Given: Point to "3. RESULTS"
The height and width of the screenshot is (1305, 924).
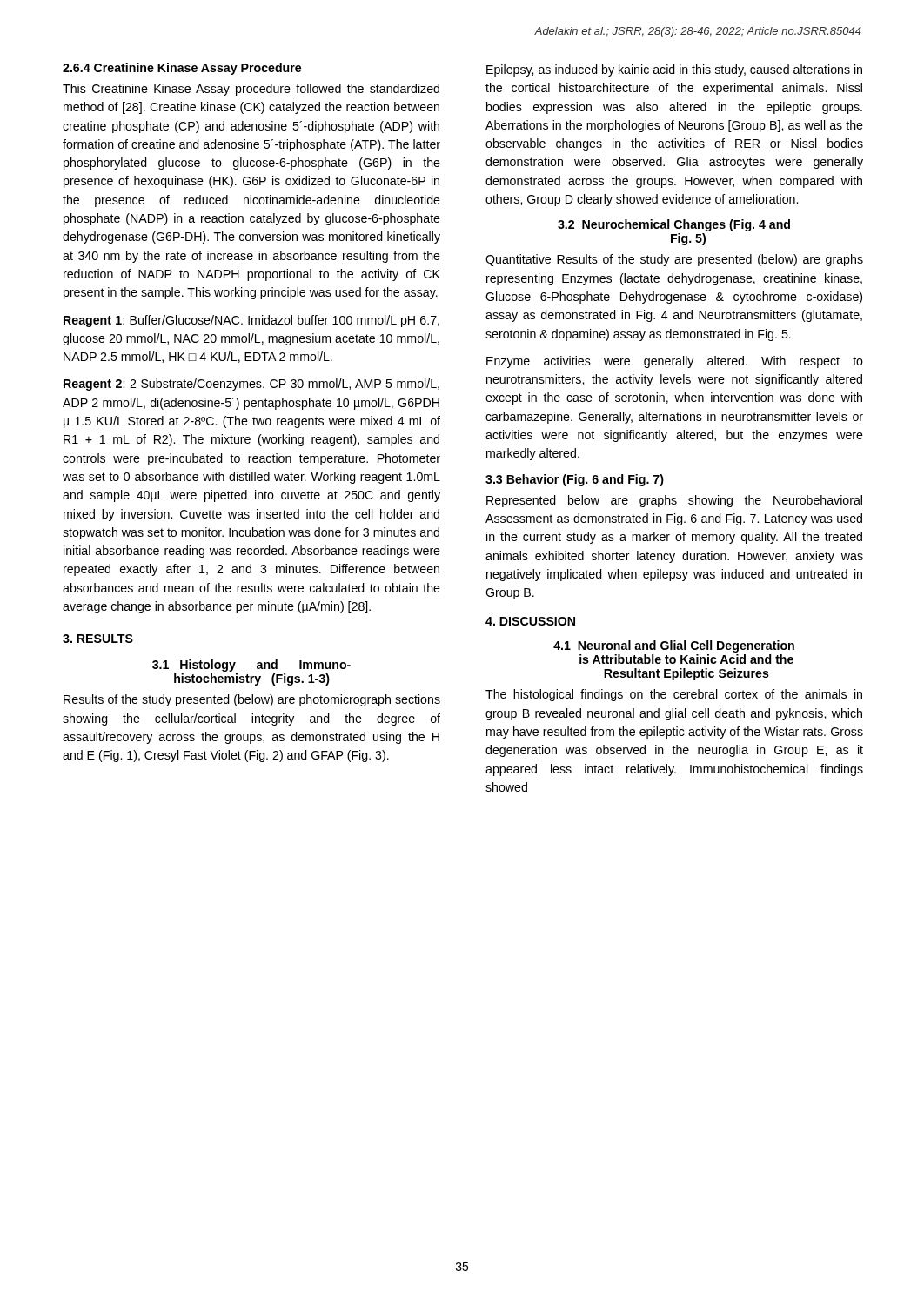Looking at the screenshot, I should pyautogui.click(x=98, y=639).
